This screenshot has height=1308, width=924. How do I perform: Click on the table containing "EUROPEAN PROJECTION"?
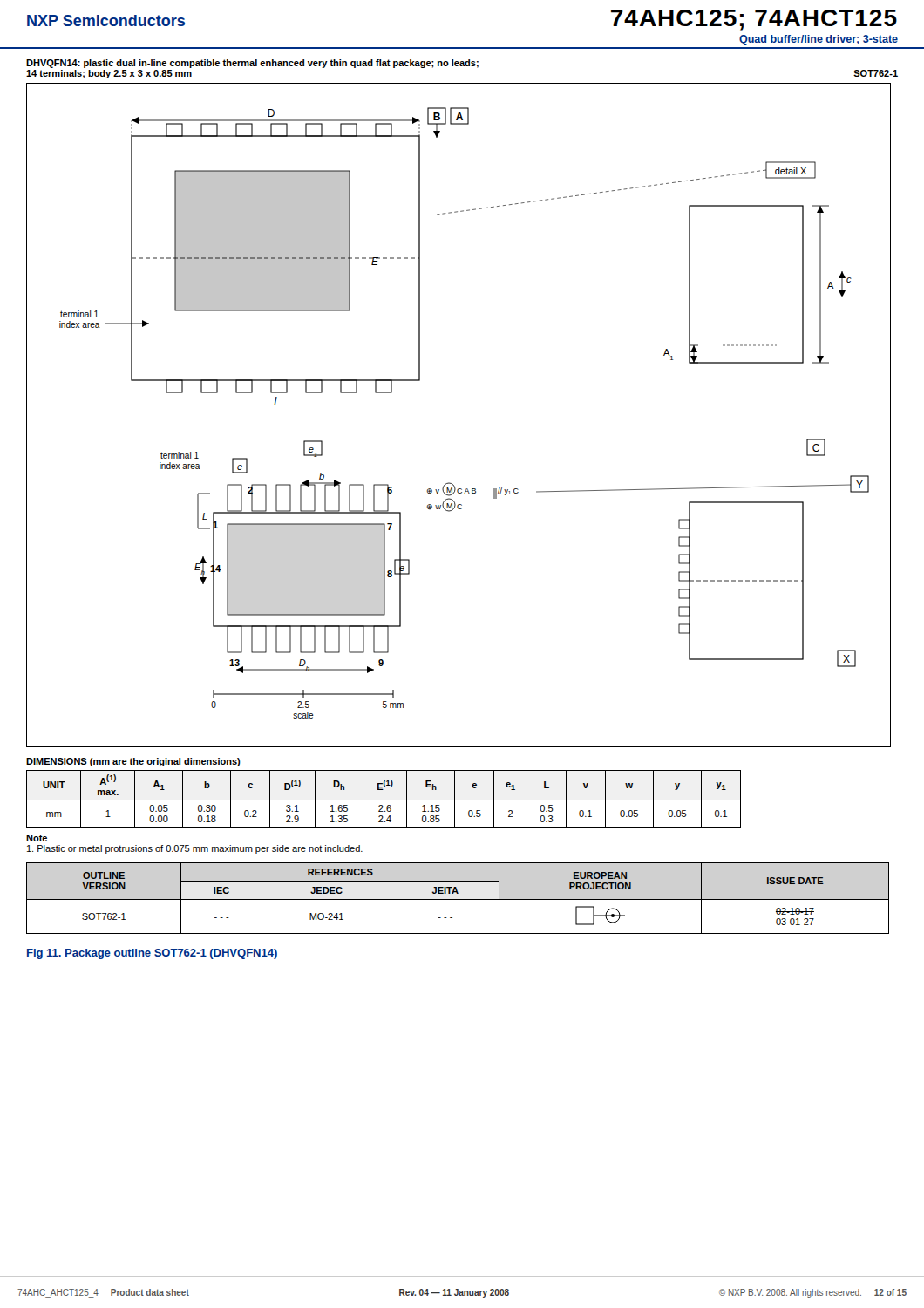coord(462,898)
